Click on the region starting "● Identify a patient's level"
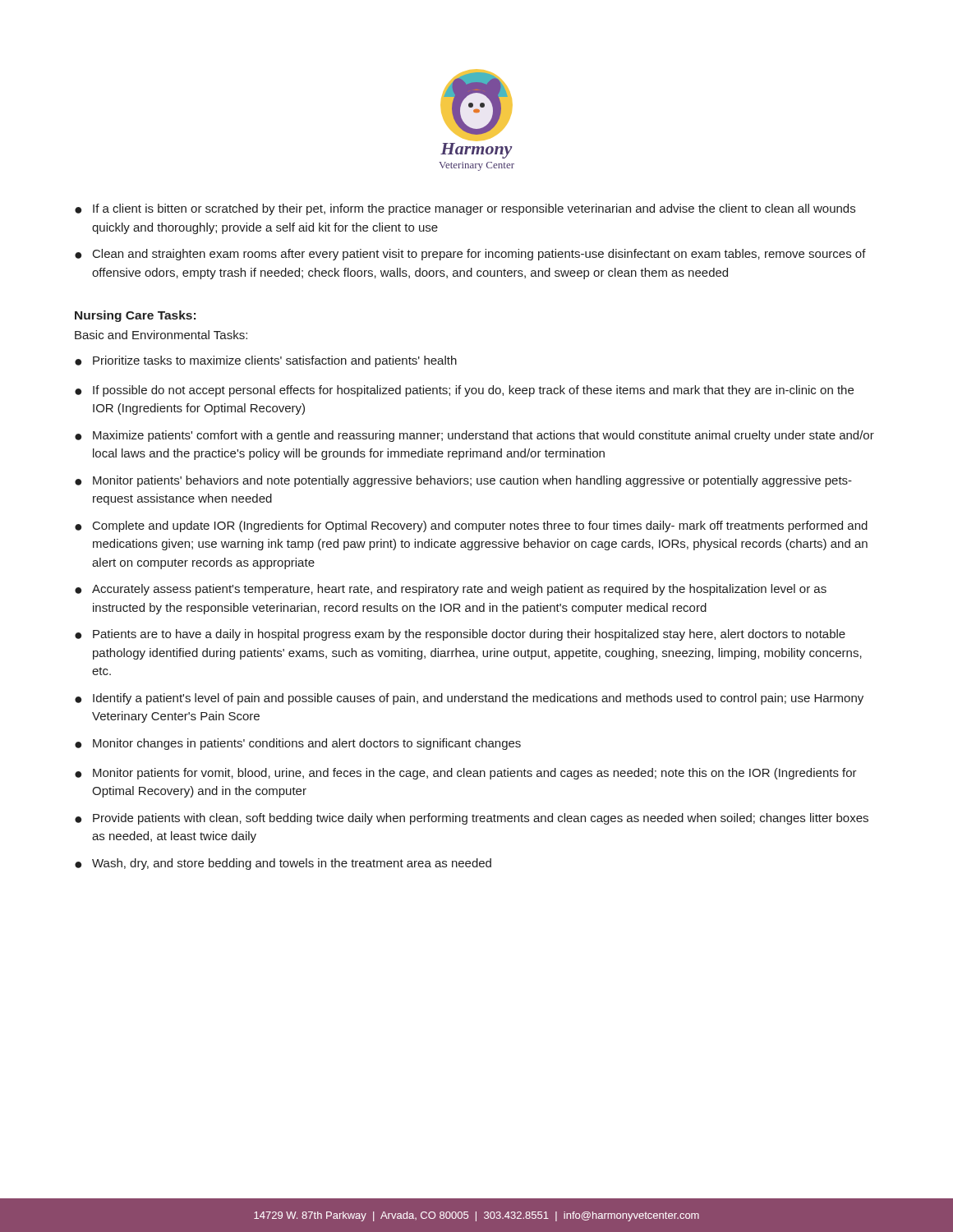Viewport: 953px width, 1232px height. click(x=476, y=707)
